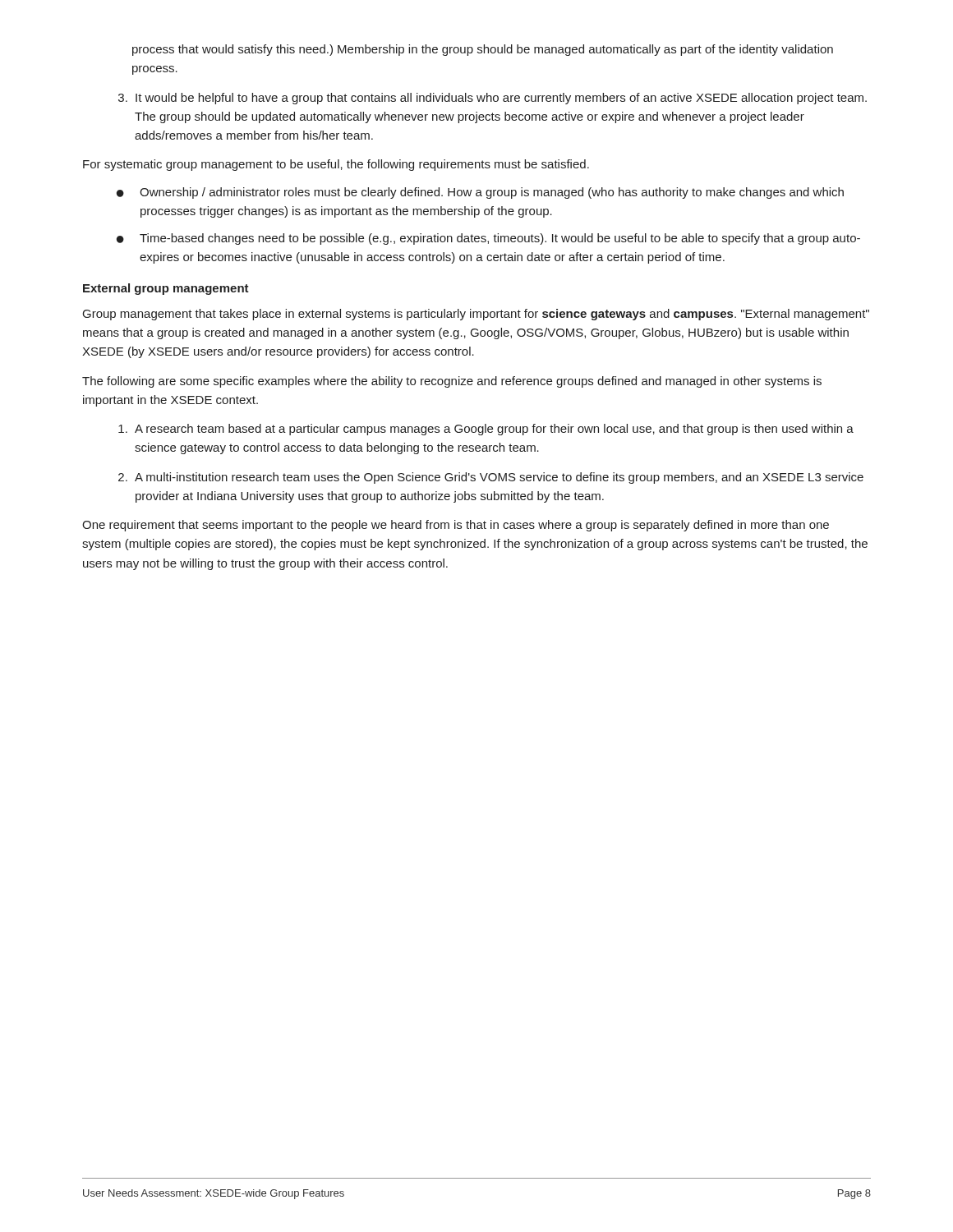Point to the element starting "process that would"
Viewport: 953px width, 1232px height.
click(483, 58)
